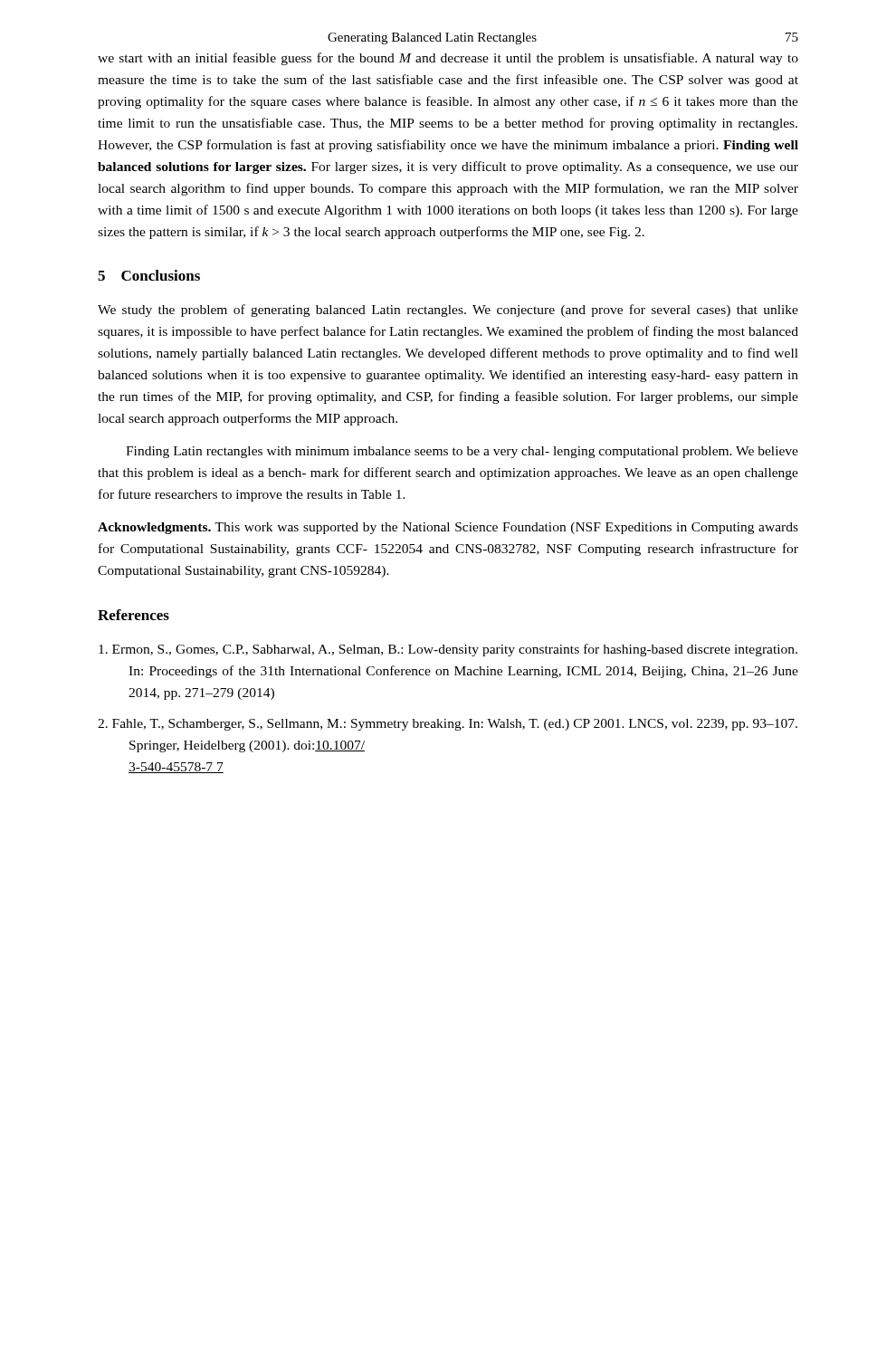Image resolution: width=896 pixels, height=1358 pixels.
Task: Point to the text starting "Ermon, S., Gomes, C.P., Sabharwal, A.,"
Action: click(448, 671)
